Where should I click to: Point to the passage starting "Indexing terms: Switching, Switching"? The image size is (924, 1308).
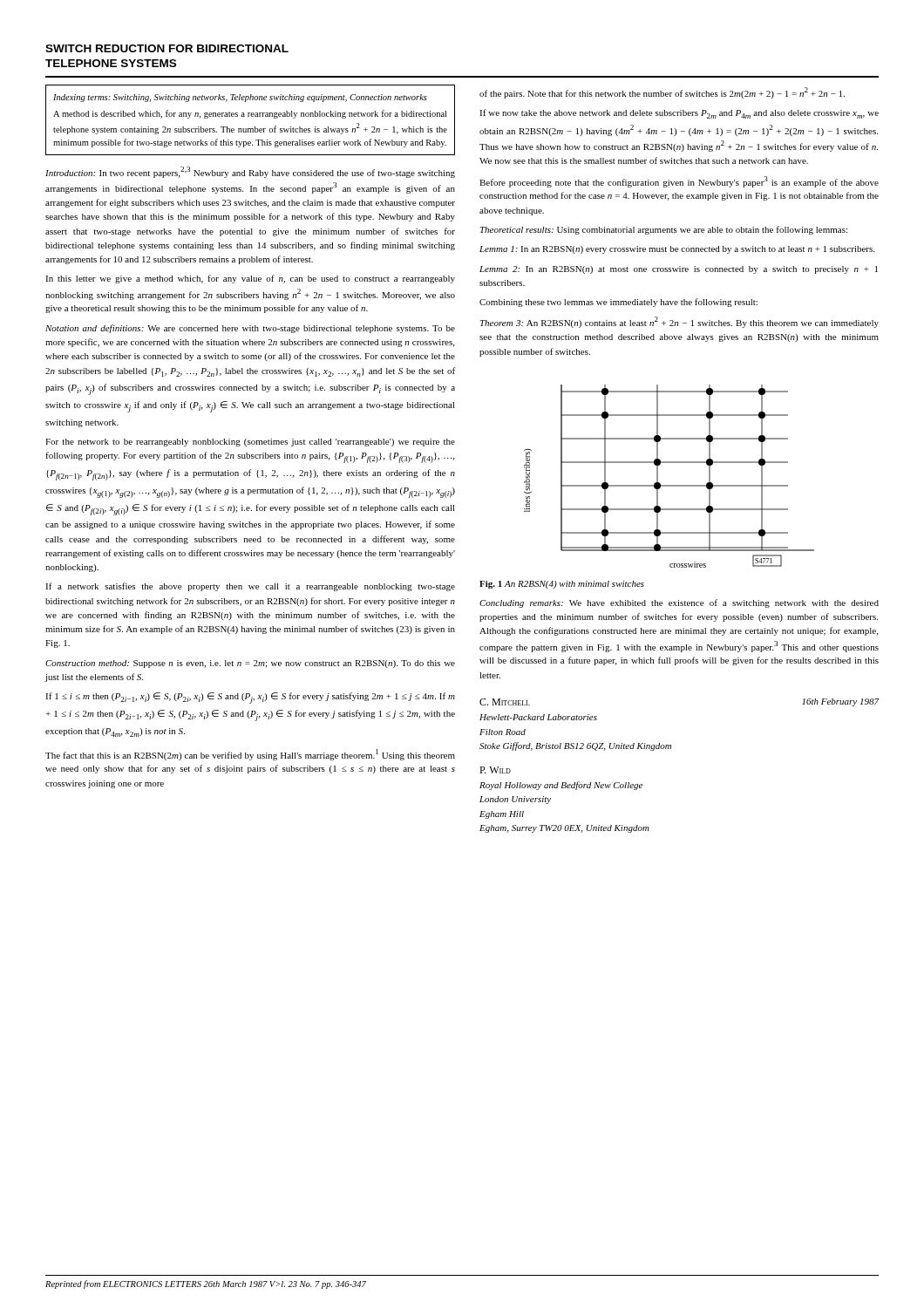coord(250,120)
